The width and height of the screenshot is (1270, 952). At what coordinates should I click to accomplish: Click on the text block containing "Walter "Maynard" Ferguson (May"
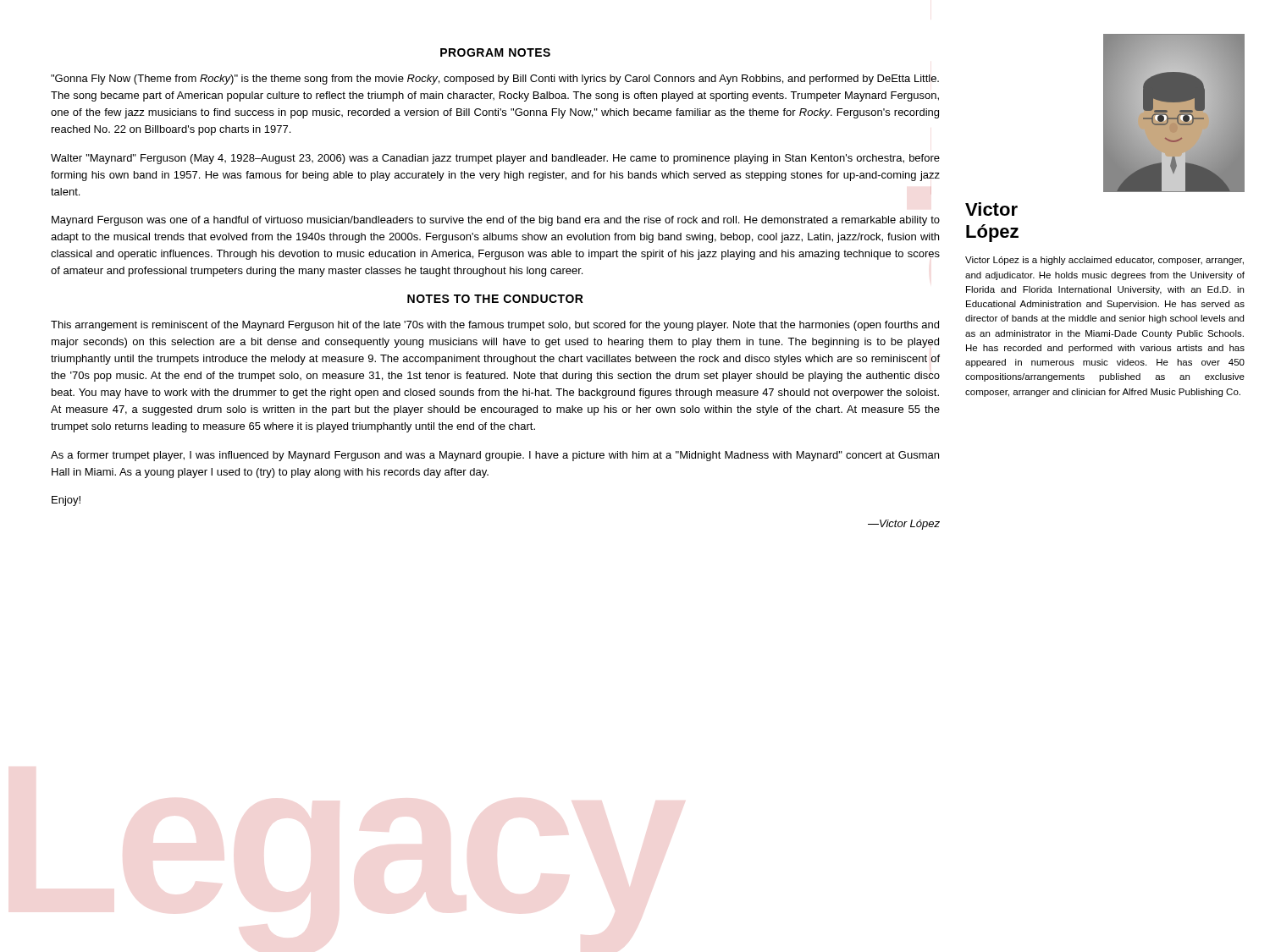tap(495, 175)
